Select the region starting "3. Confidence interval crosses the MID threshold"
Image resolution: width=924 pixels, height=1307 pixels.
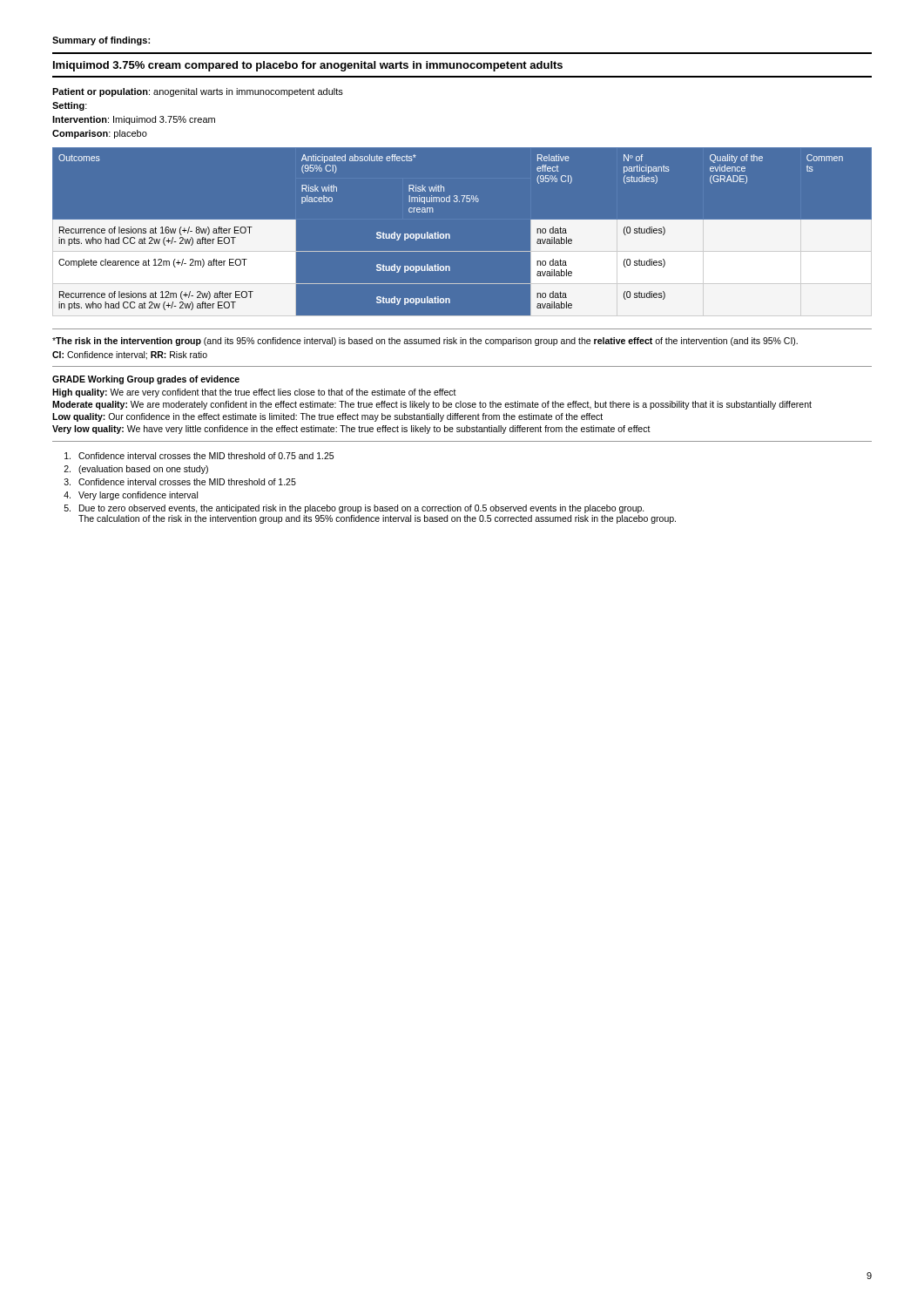tap(174, 482)
